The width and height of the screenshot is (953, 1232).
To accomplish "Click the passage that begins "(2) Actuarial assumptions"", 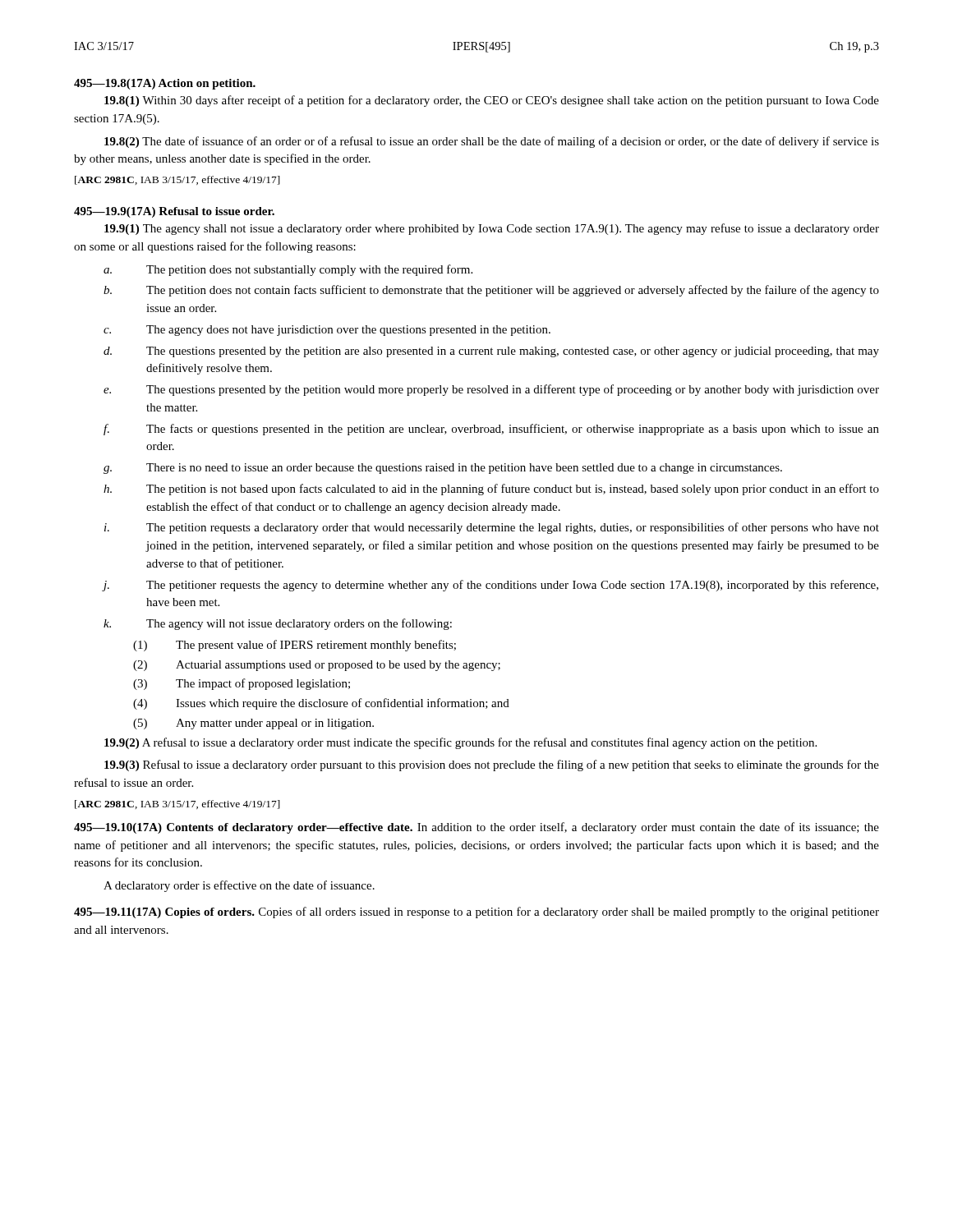I will coord(476,665).
